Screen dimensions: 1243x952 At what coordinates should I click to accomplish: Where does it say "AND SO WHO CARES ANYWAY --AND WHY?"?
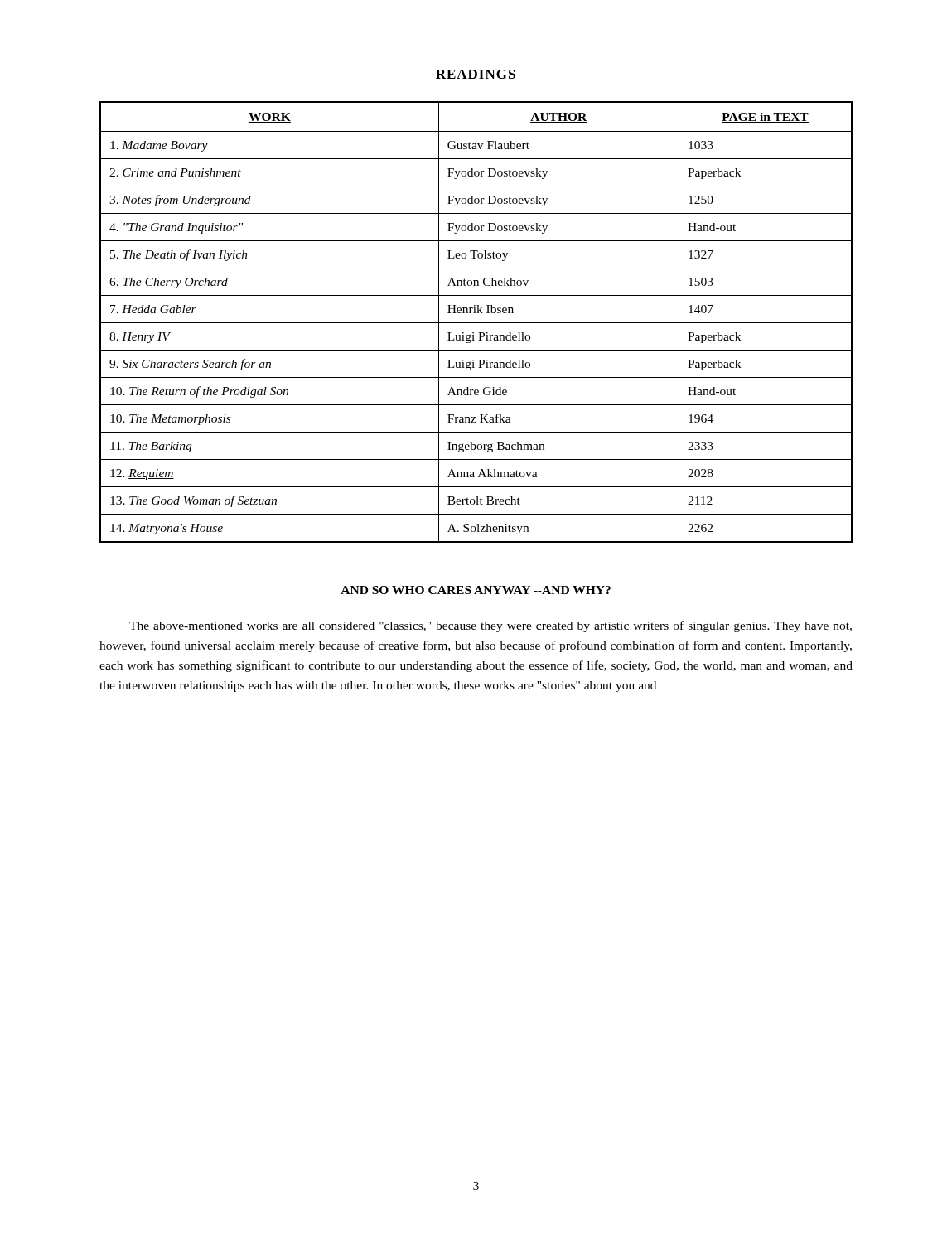476,590
